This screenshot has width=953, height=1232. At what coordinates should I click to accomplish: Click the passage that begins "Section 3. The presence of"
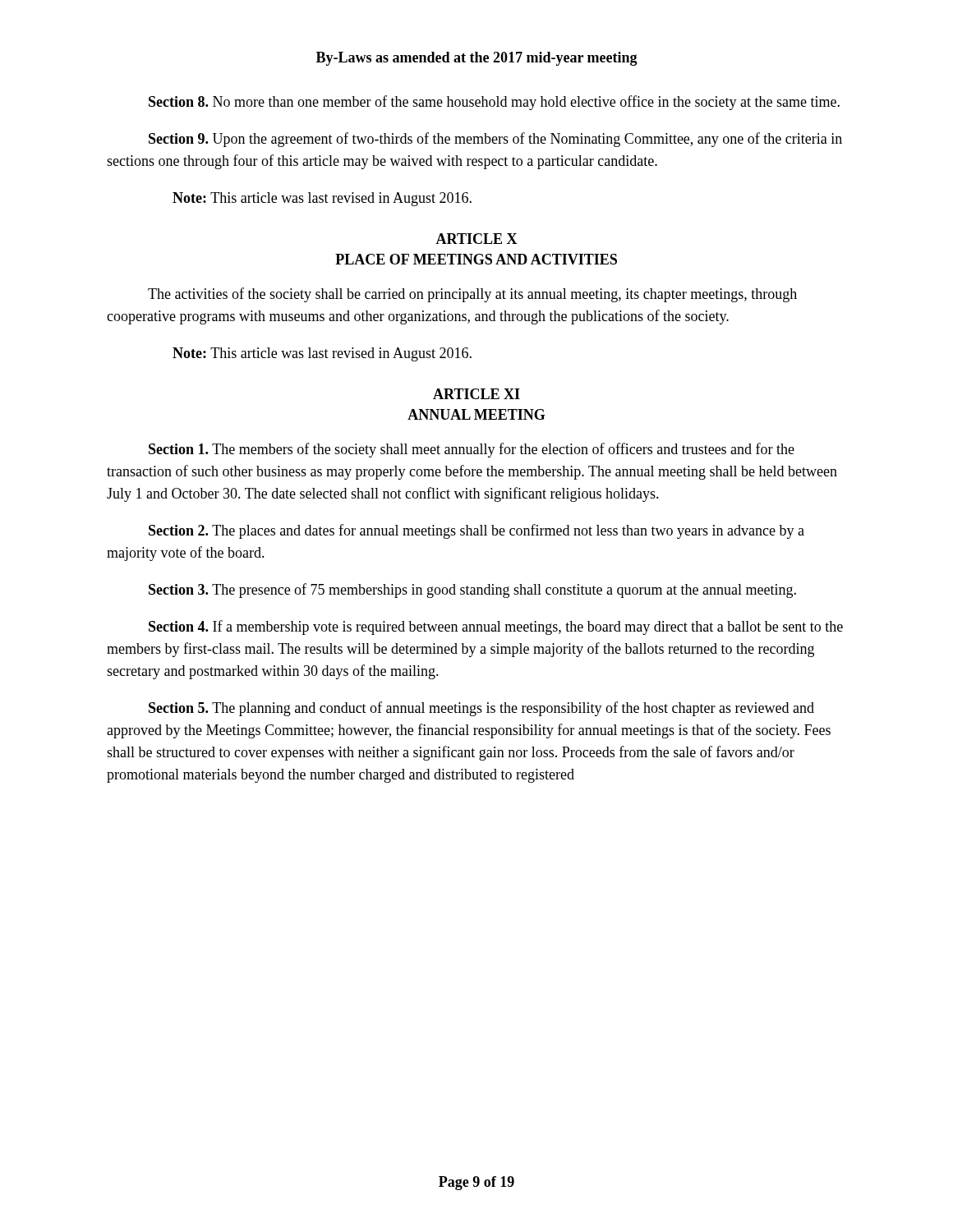[x=472, y=590]
